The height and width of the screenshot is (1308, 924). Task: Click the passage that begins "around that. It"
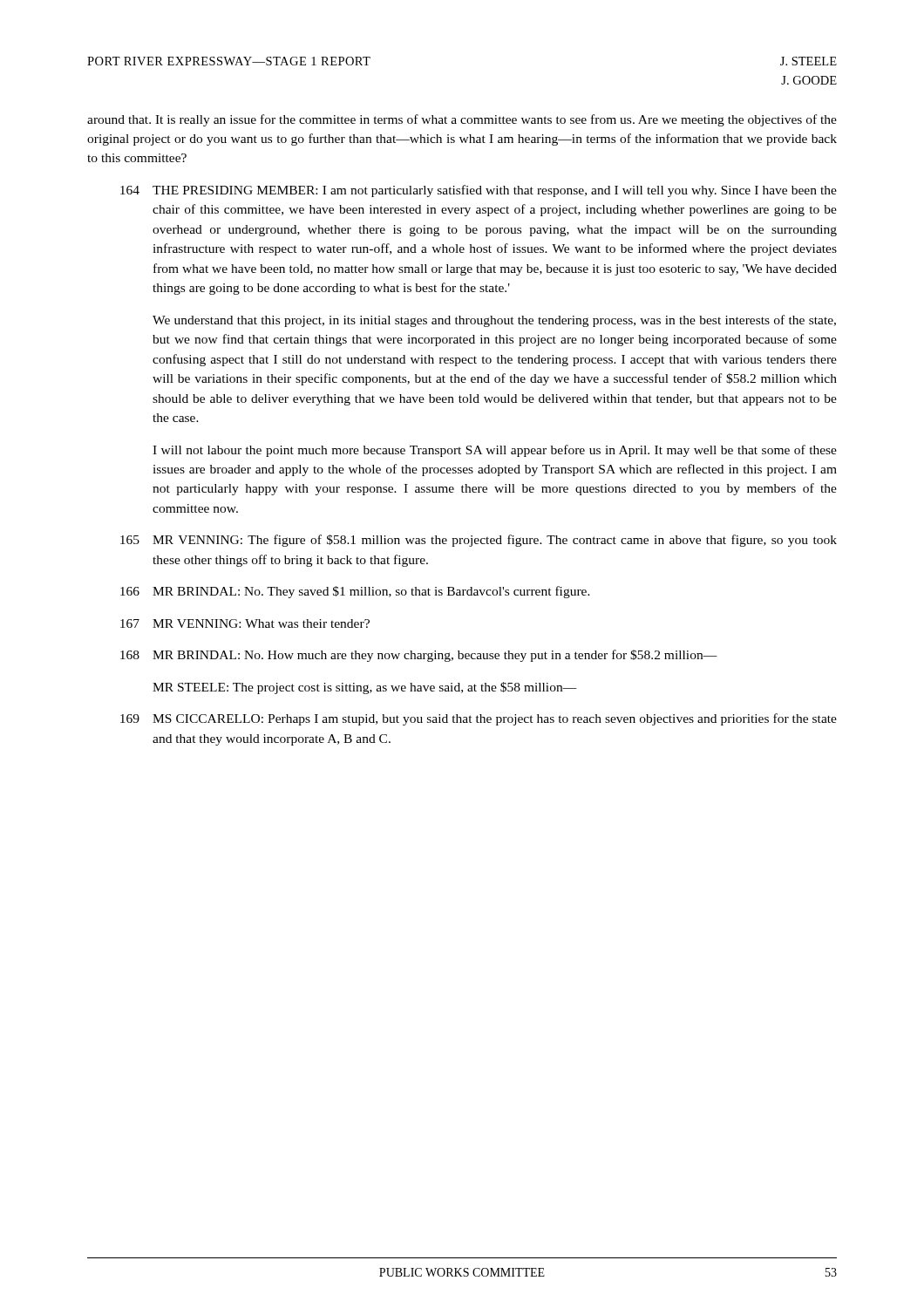click(x=462, y=139)
